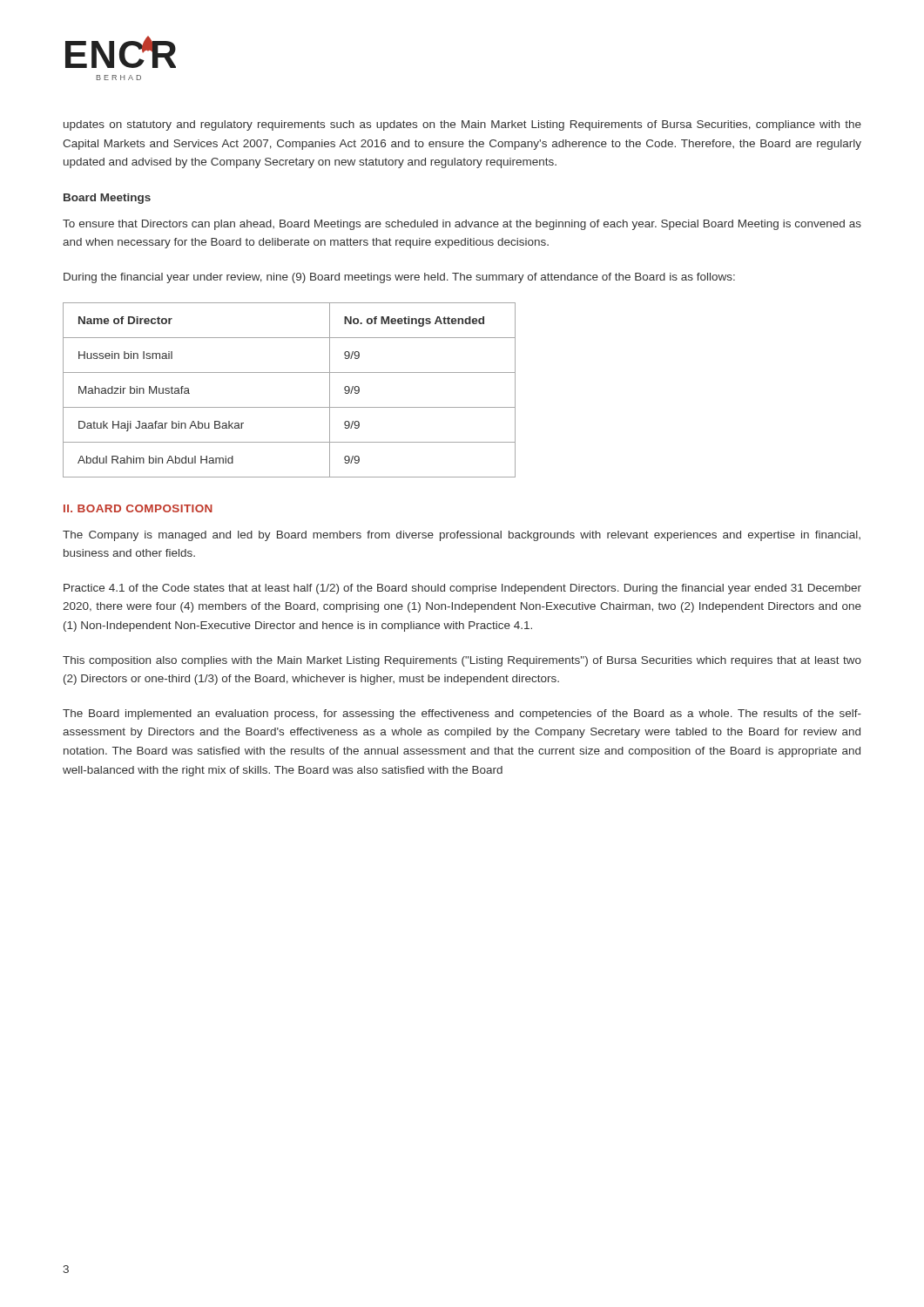Locate the block of text that opens with "During the financial year under review, nine (9)"
Viewport: 924px width, 1307px height.
pyautogui.click(x=399, y=277)
